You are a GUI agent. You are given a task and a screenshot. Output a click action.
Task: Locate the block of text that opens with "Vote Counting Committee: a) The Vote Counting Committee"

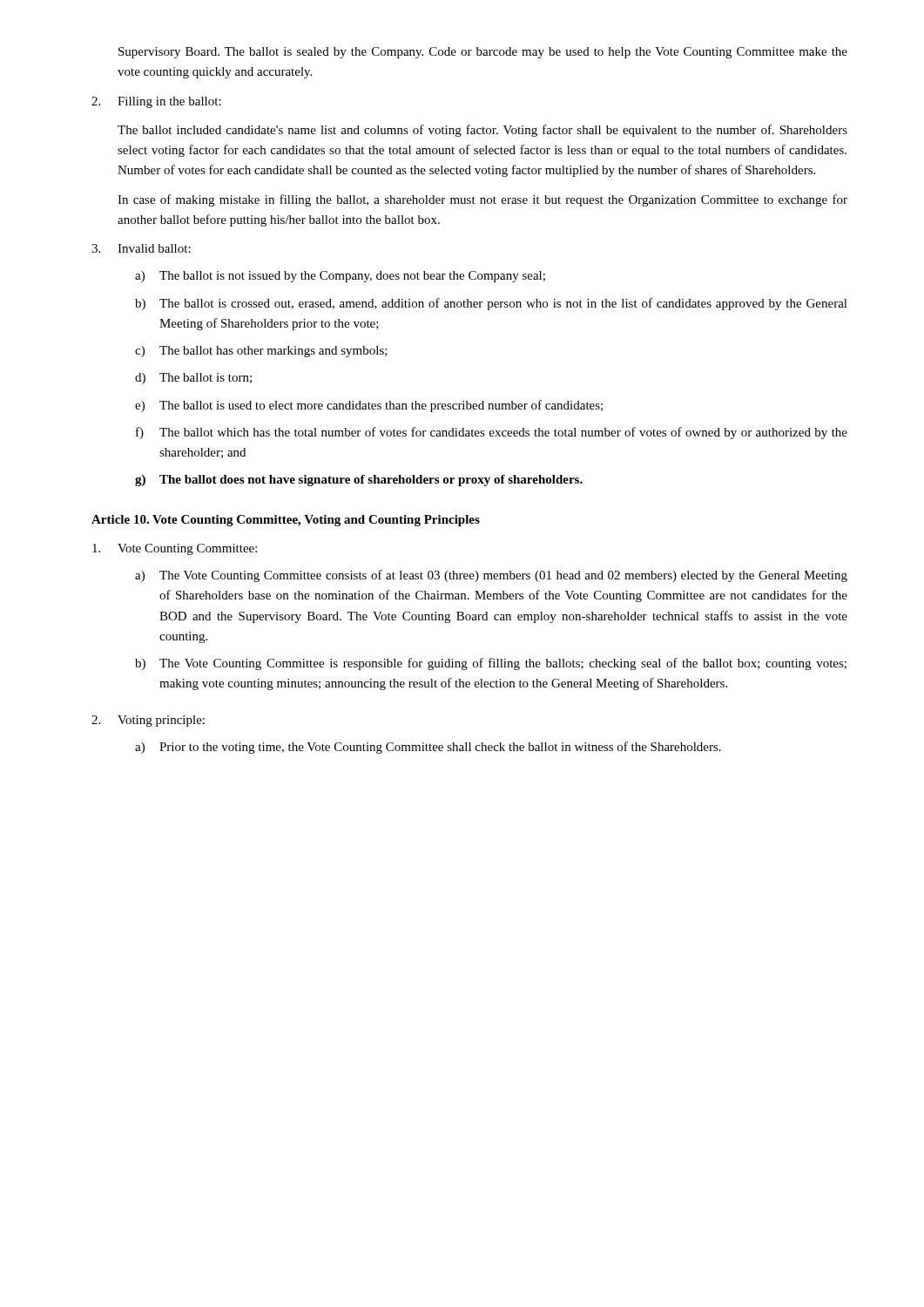(x=469, y=620)
